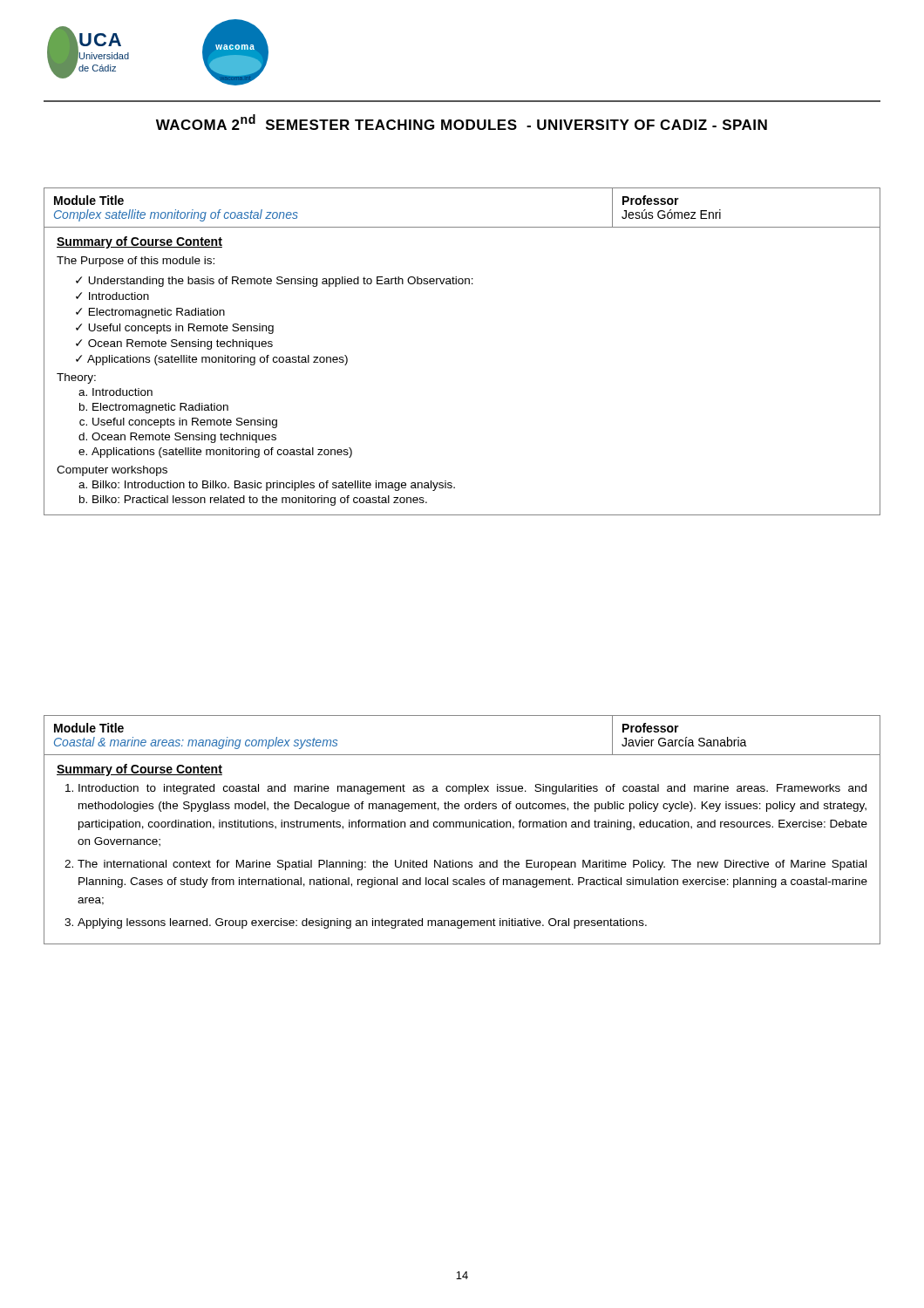Viewport: 924px width, 1308px height.
Task: Find the table that mentions "Module Title Complex"
Action: (462, 352)
